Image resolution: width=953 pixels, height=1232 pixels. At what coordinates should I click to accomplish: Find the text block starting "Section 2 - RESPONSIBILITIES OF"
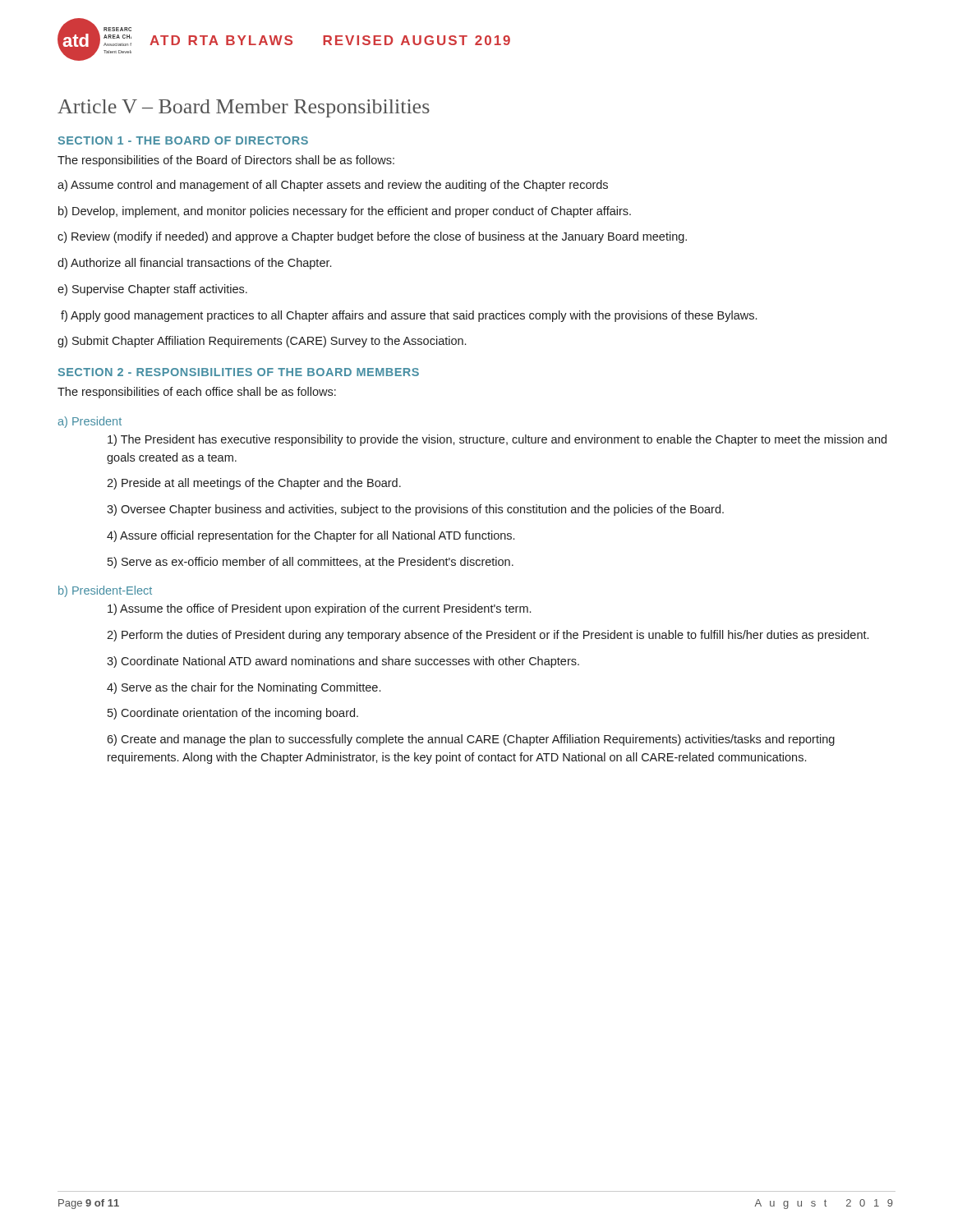(x=239, y=372)
